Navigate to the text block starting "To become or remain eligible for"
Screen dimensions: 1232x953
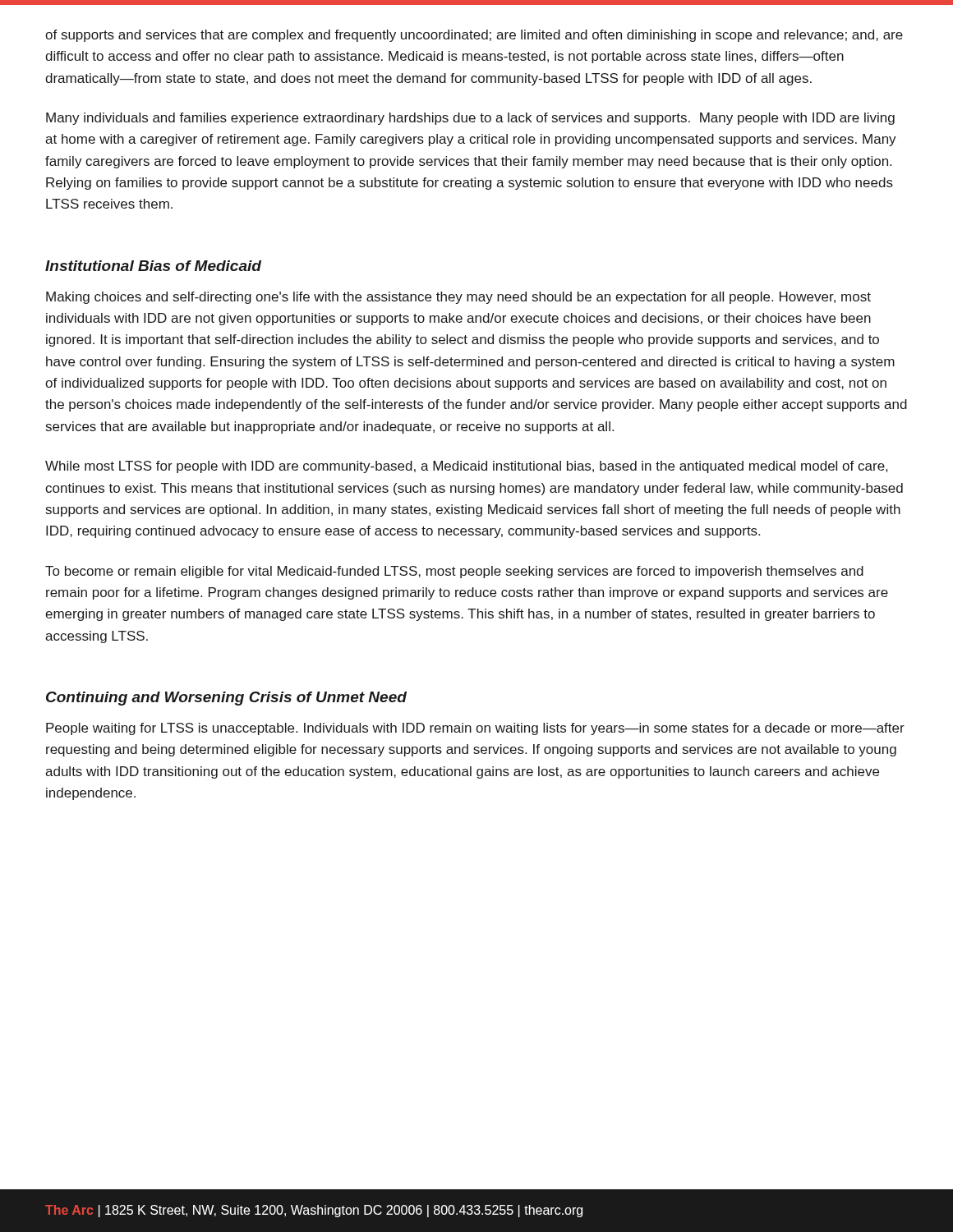pos(467,603)
